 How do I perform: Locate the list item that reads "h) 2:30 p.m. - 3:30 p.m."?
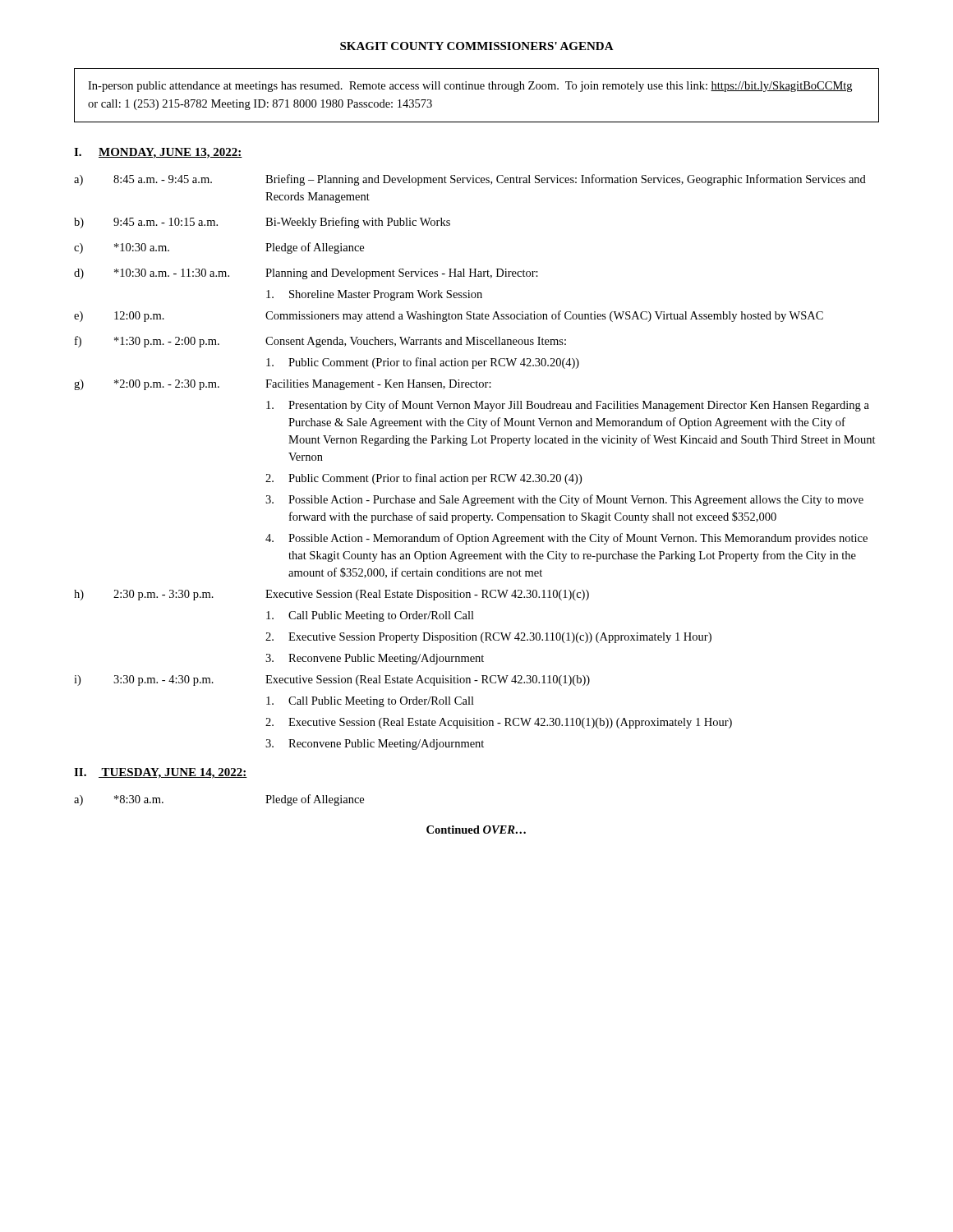(476, 626)
